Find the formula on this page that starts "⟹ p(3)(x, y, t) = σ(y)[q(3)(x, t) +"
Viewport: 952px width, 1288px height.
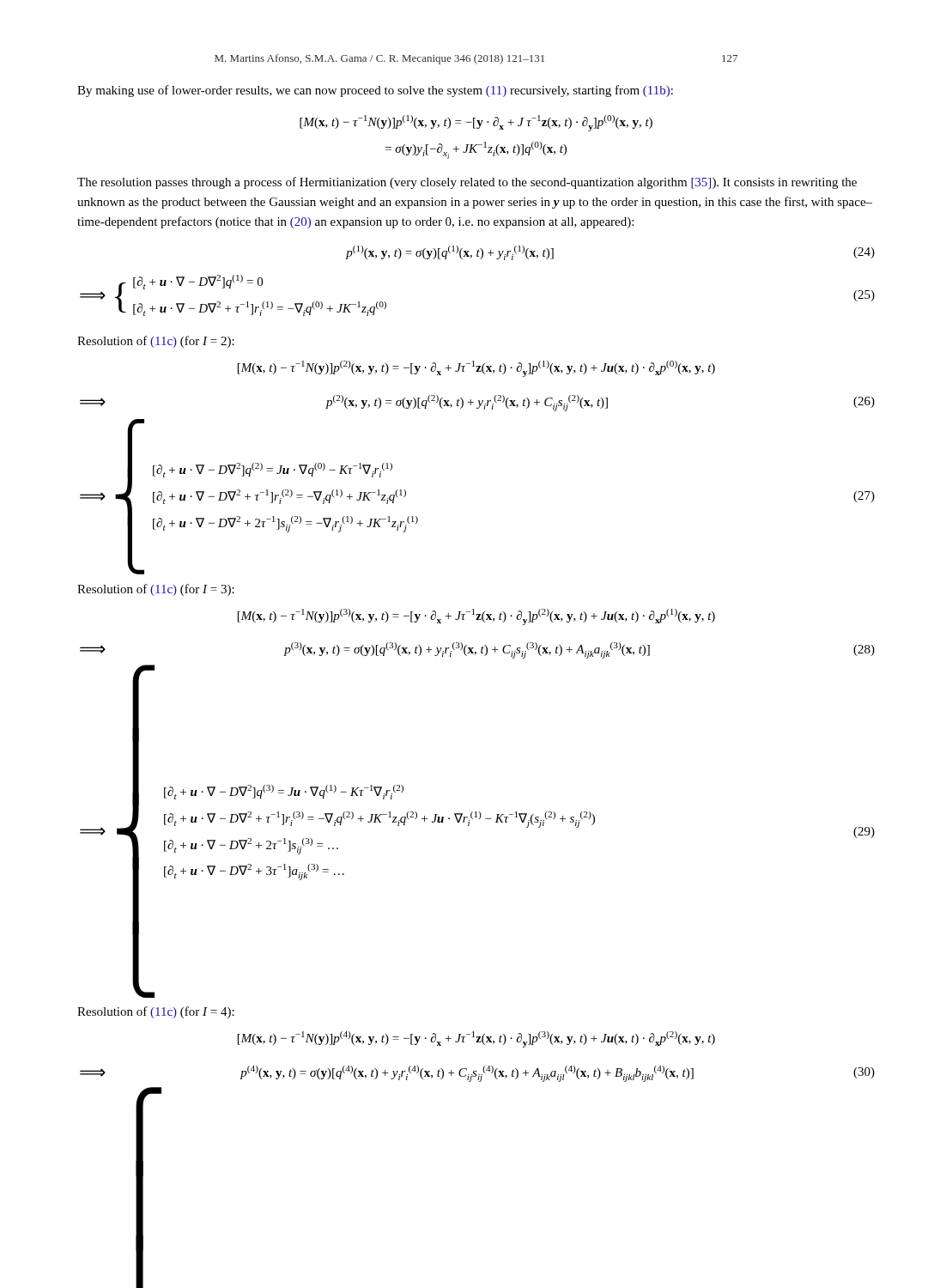pyautogui.click(x=476, y=650)
